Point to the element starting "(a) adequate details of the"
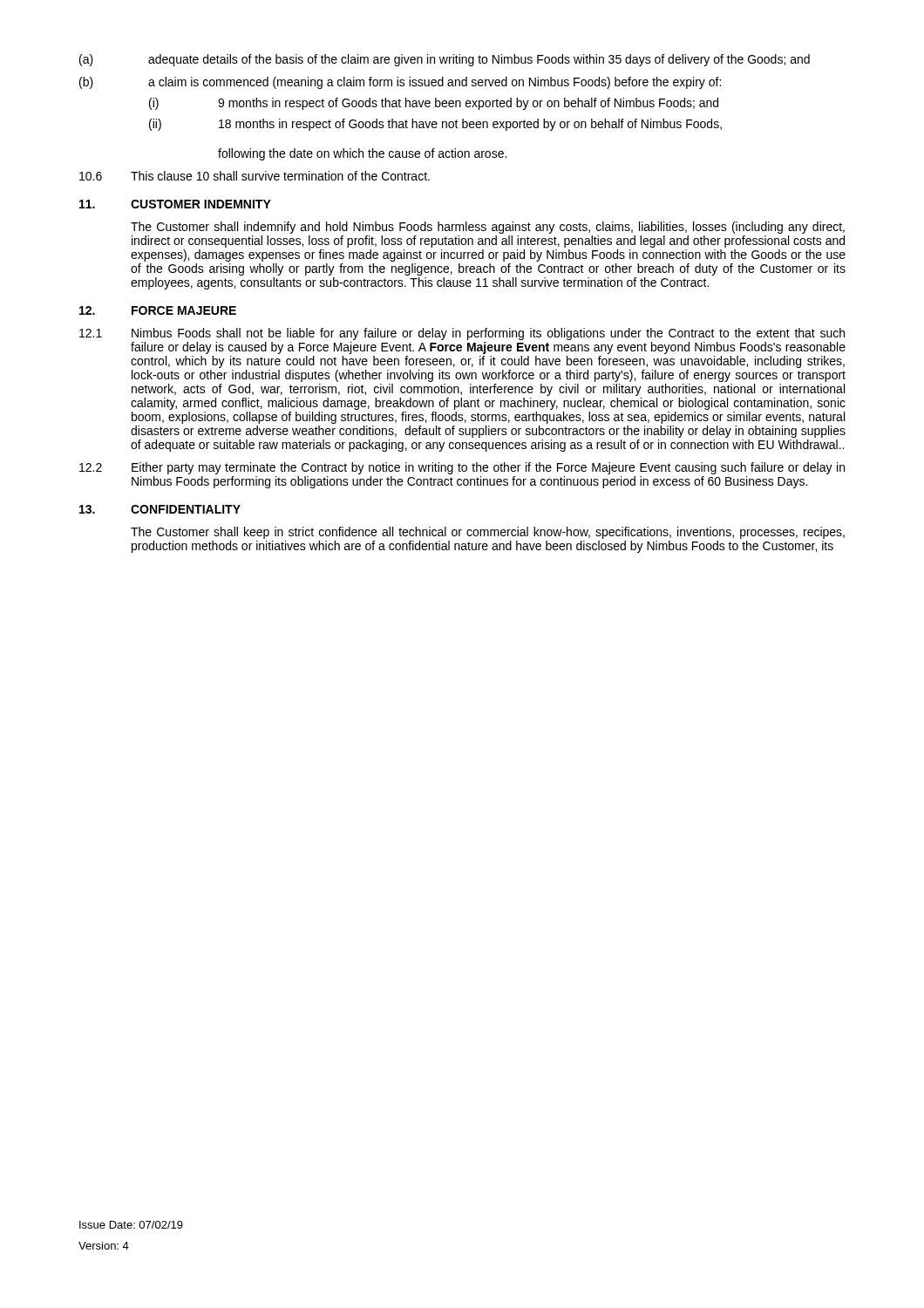Image resolution: width=924 pixels, height=1308 pixels. (x=462, y=59)
